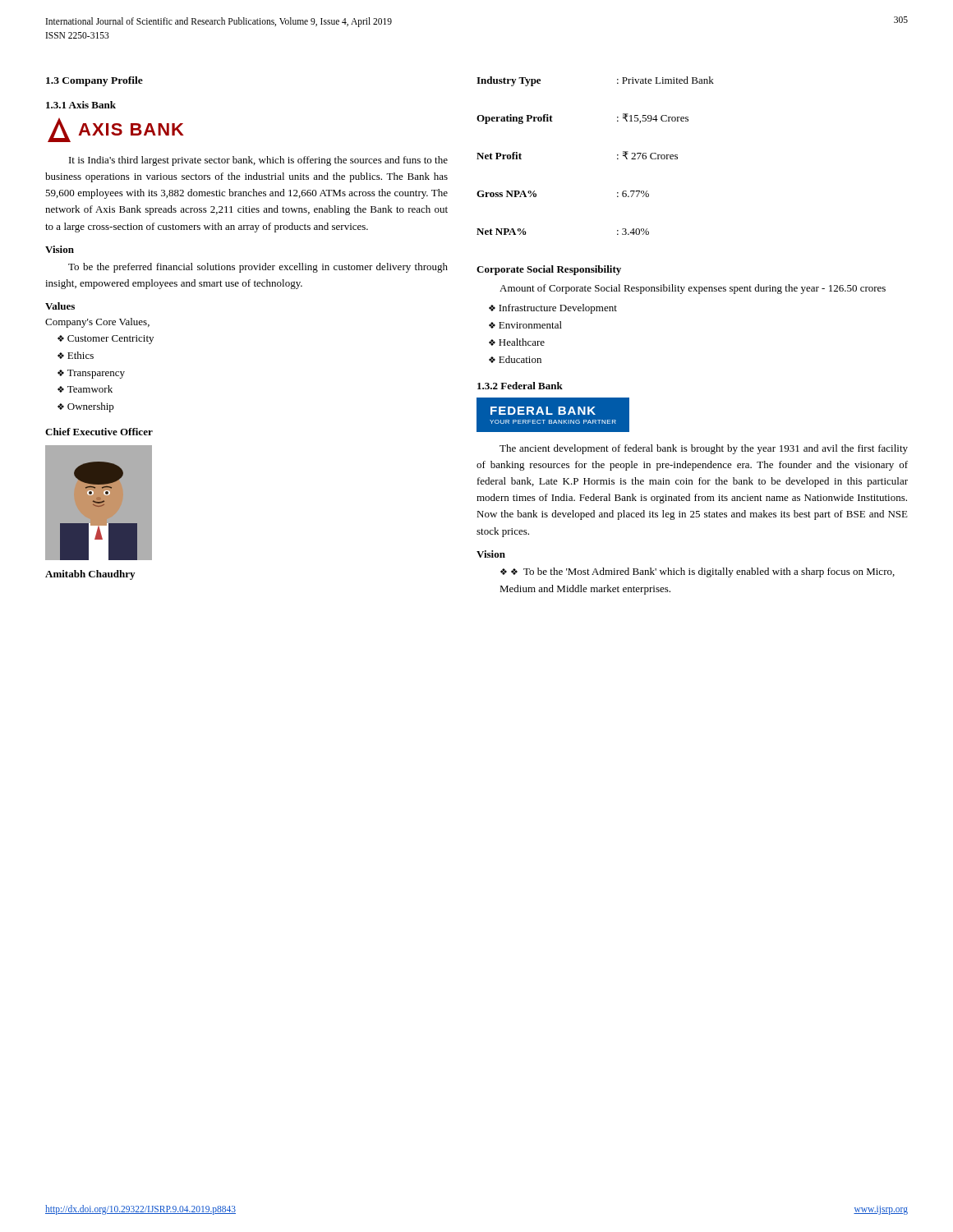Navigate to the text block starting "Gross NPA% : 6.77%"
This screenshot has width=953, height=1232.
(x=516, y=193)
